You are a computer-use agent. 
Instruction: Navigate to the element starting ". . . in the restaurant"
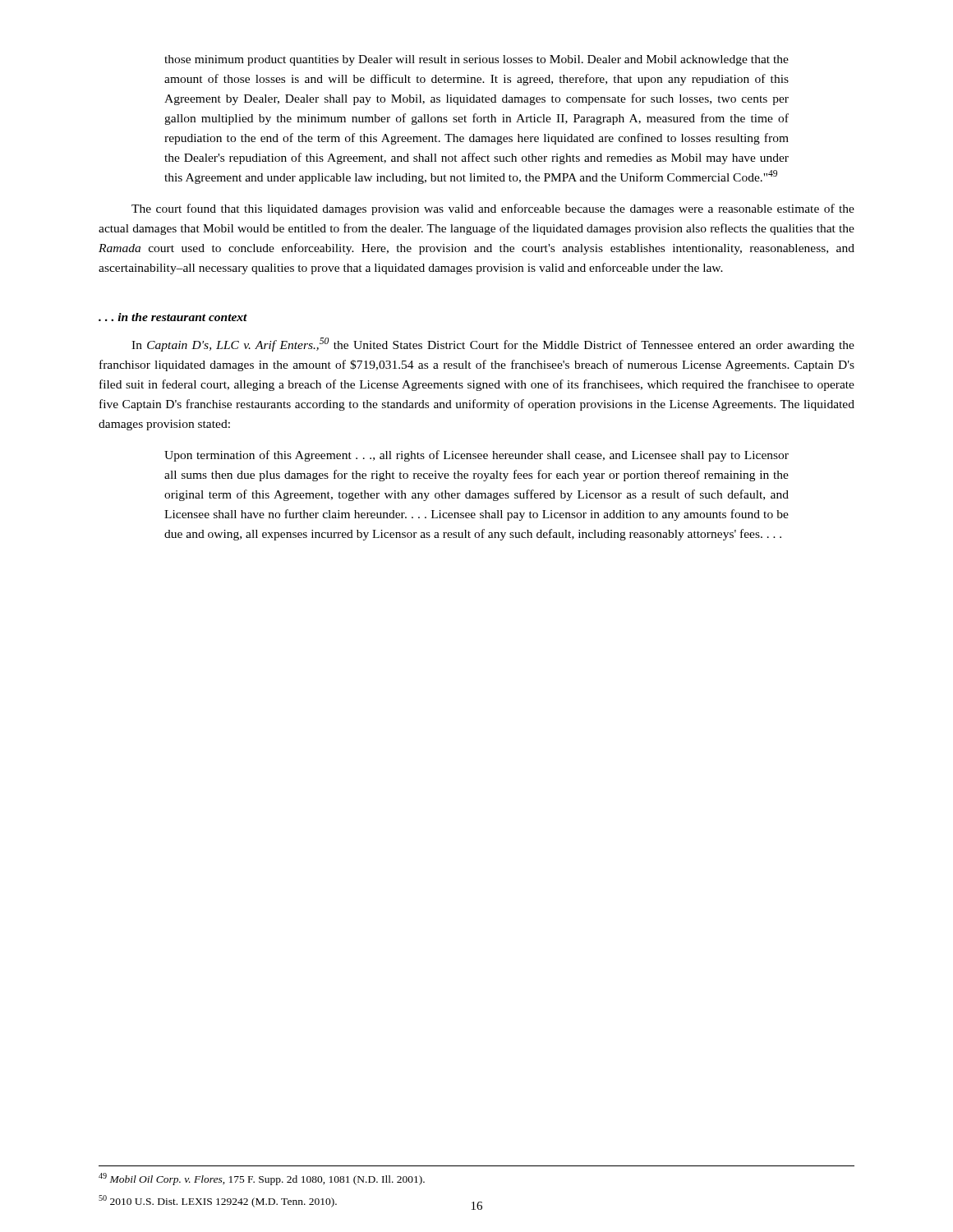coord(173,317)
